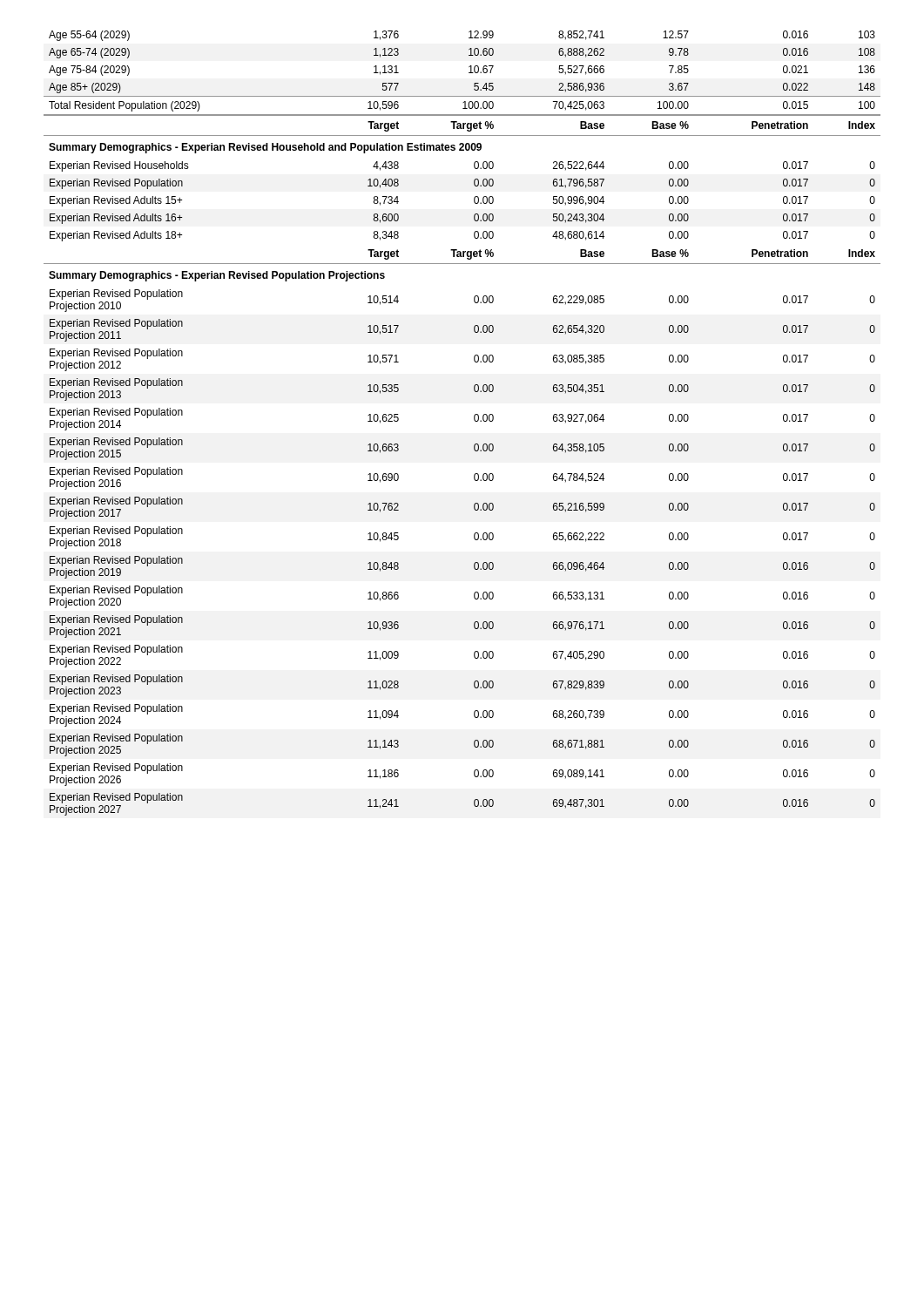This screenshot has width=924, height=1307.
Task: Locate the table with the text "Base %"
Action: (462, 422)
